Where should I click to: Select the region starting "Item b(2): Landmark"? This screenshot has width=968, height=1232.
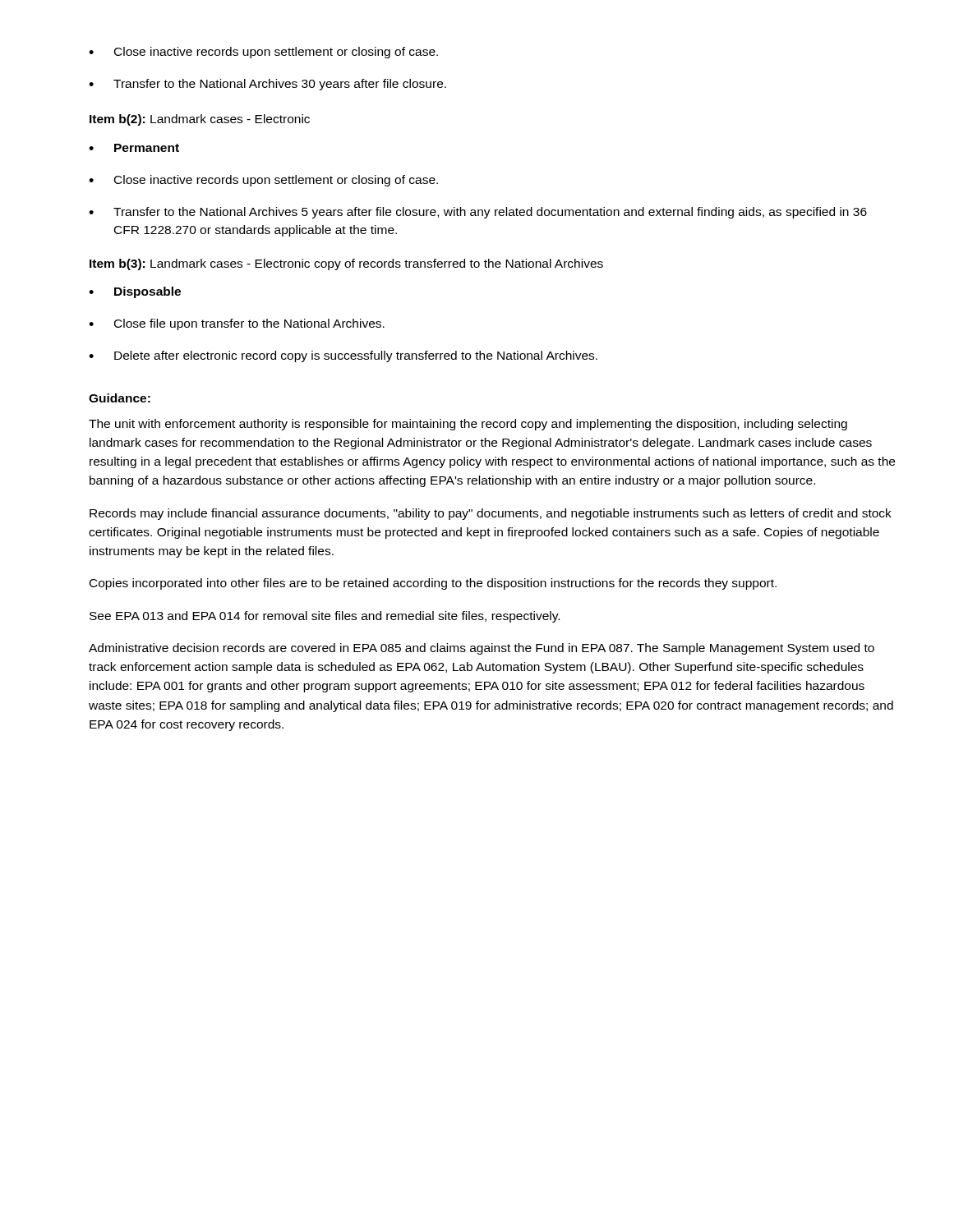click(x=200, y=119)
